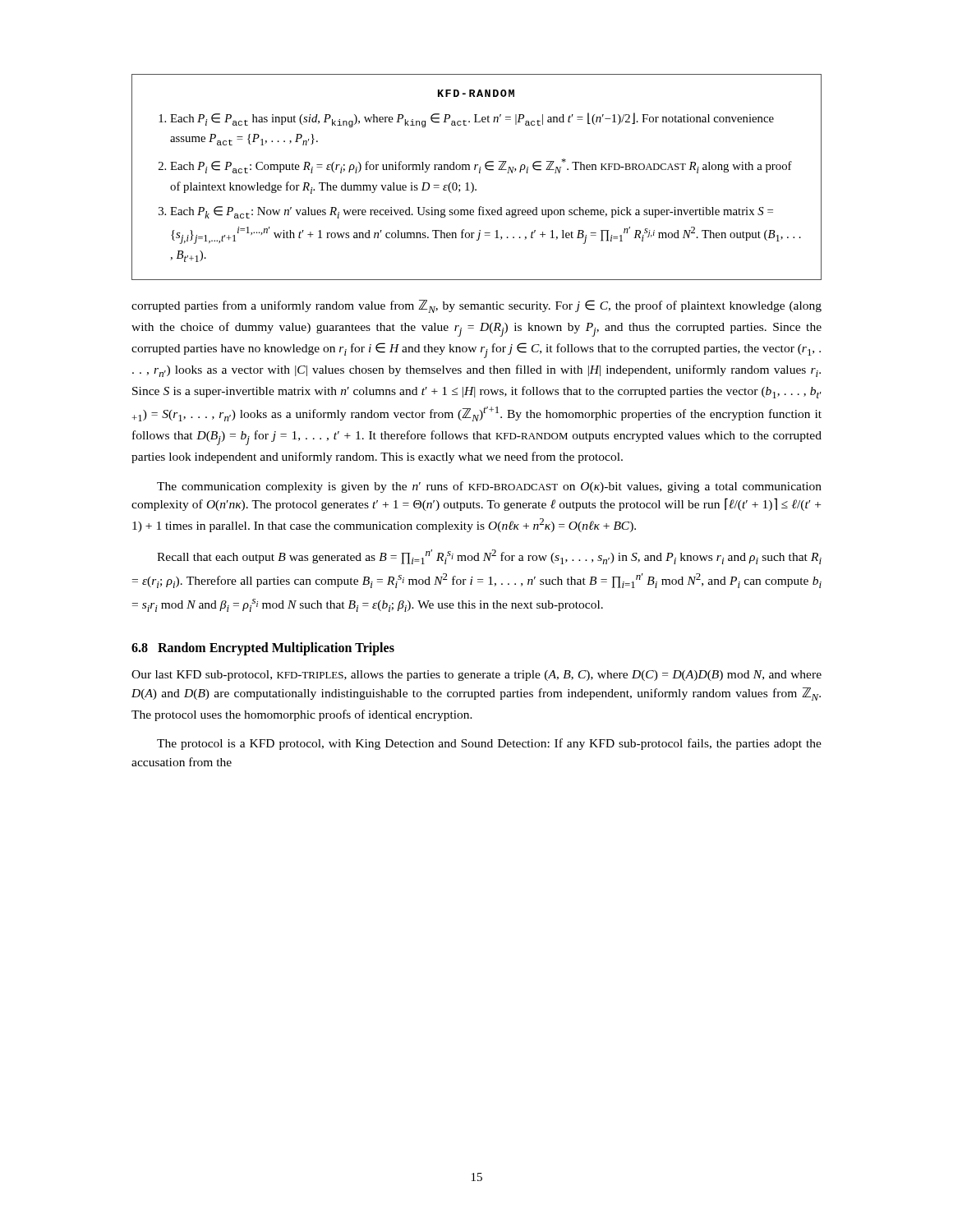Find the block on this page that starts "Our last KFD"
The height and width of the screenshot is (1232, 953).
476,694
